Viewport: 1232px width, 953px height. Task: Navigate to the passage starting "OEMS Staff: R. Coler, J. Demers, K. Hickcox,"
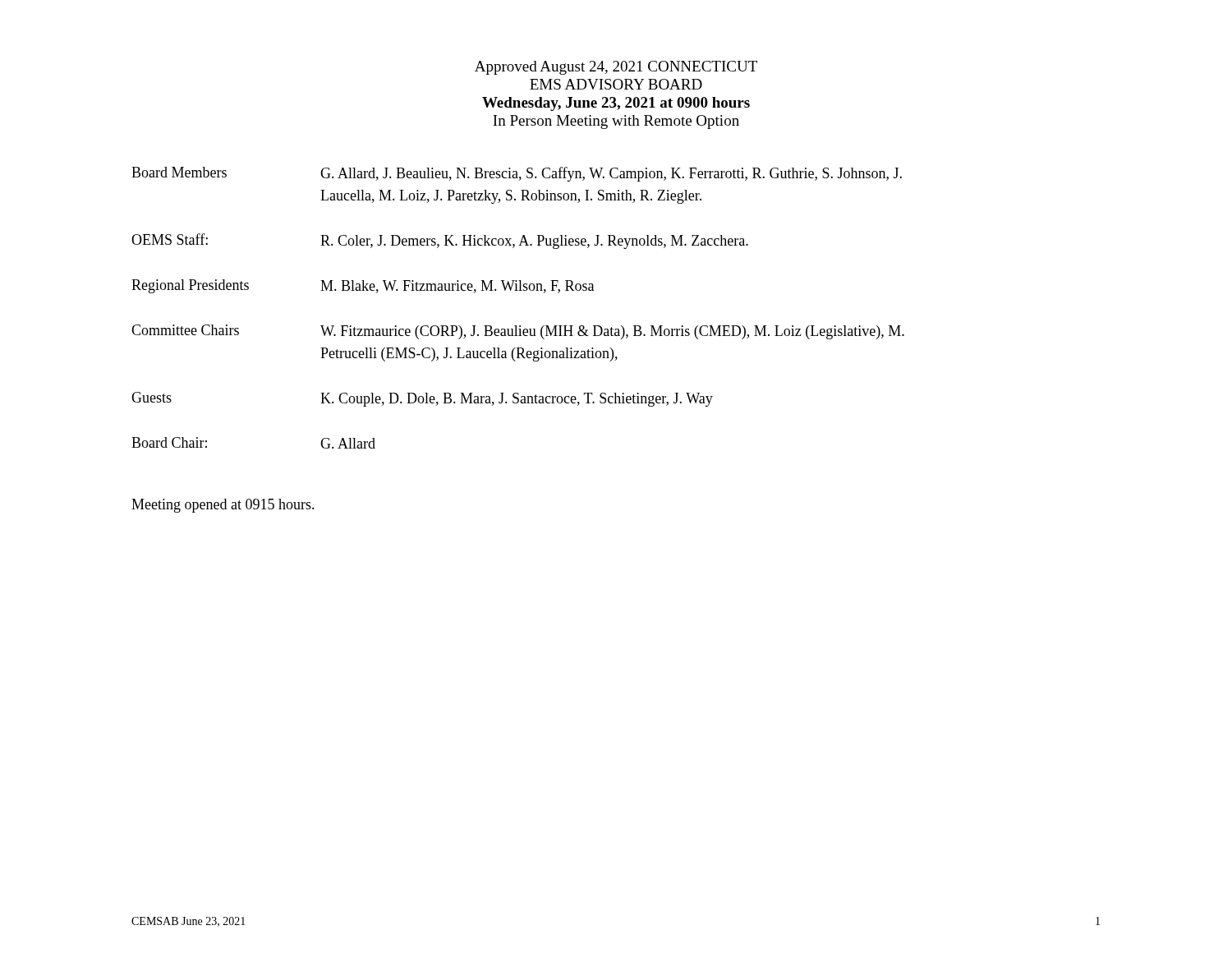pos(616,241)
